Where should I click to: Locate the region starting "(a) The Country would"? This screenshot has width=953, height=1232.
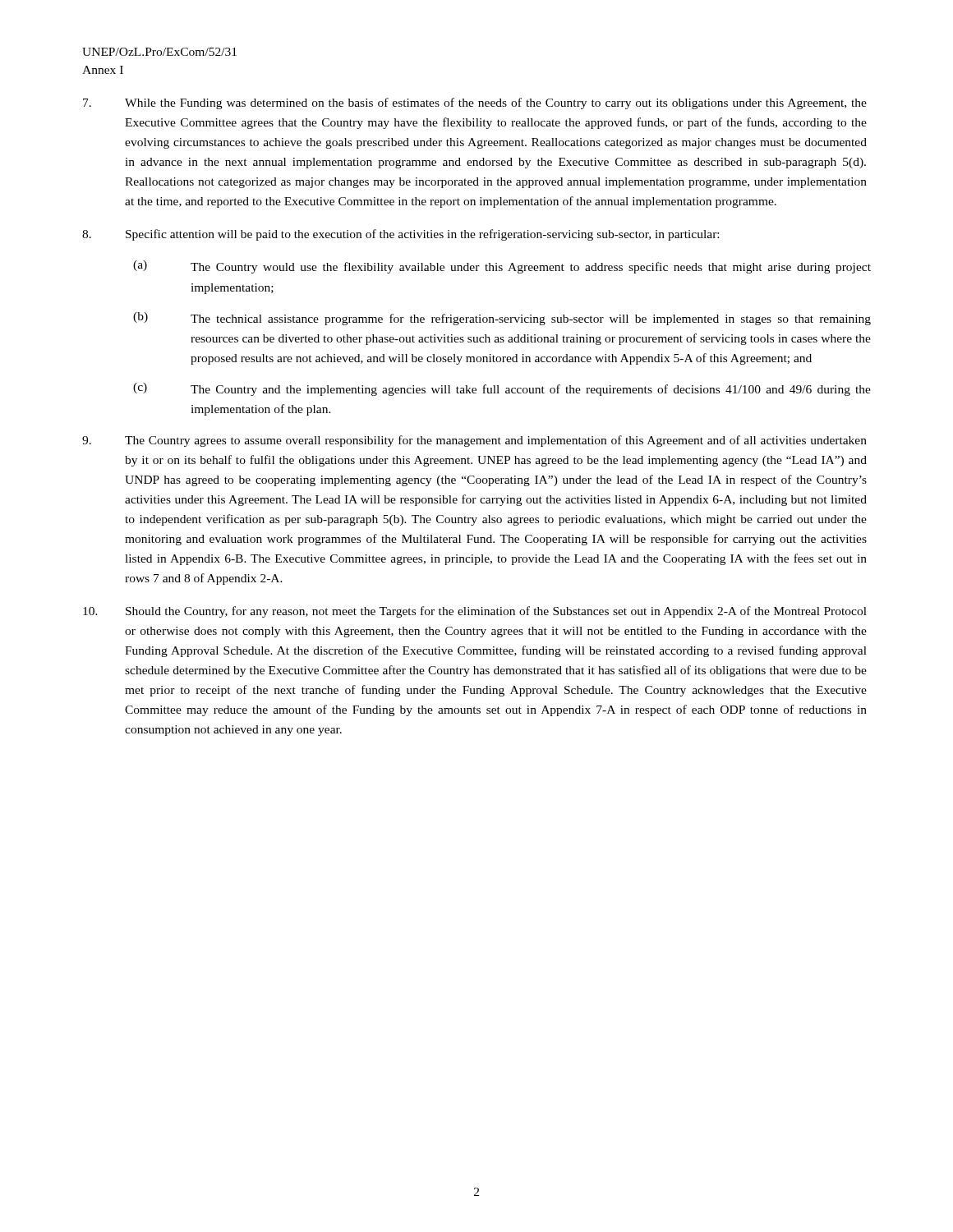pyautogui.click(x=498, y=277)
